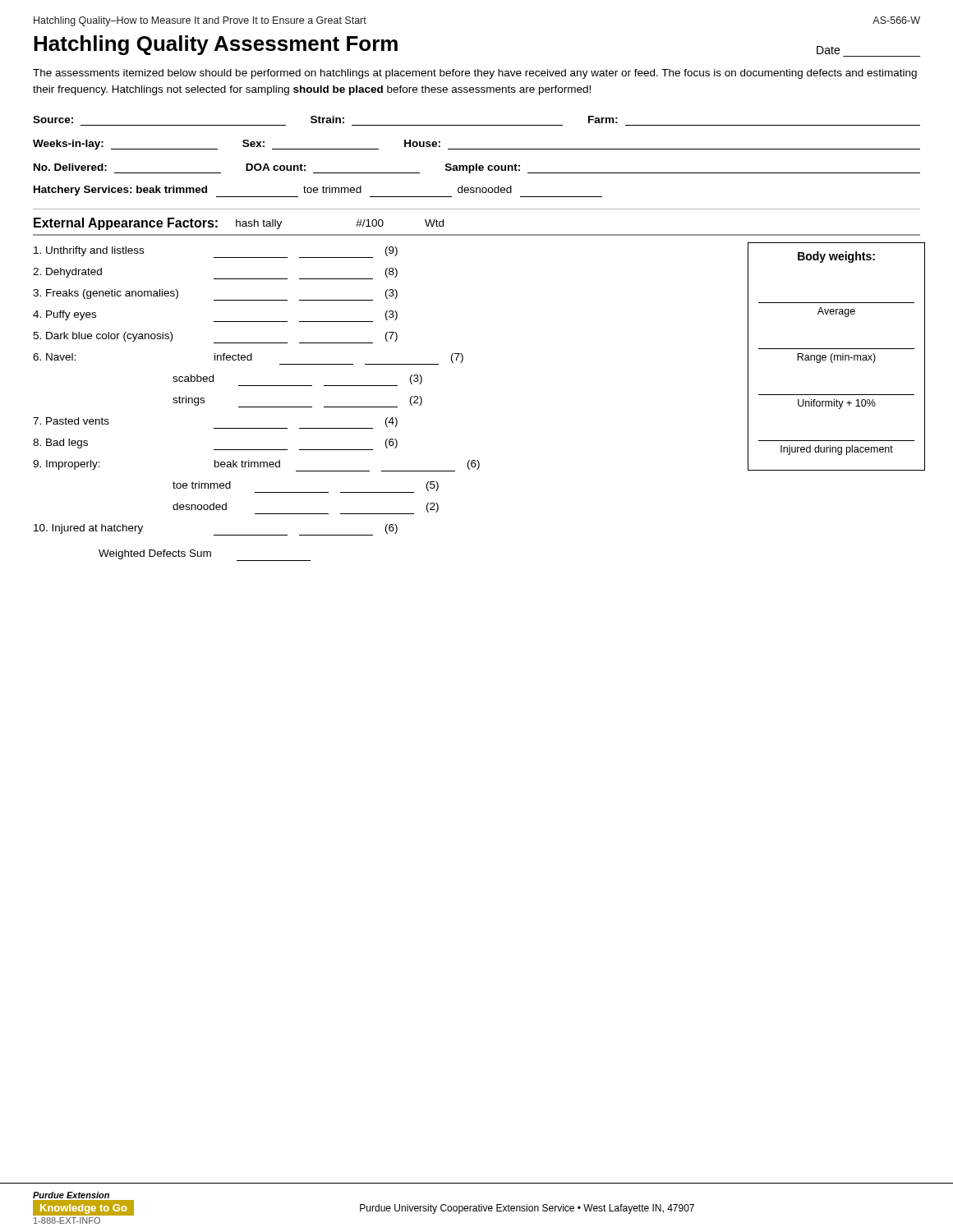Locate the passage starting "Weeks-in-lay: Sex: House:"
This screenshot has width=953, height=1232.
click(x=476, y=141)
